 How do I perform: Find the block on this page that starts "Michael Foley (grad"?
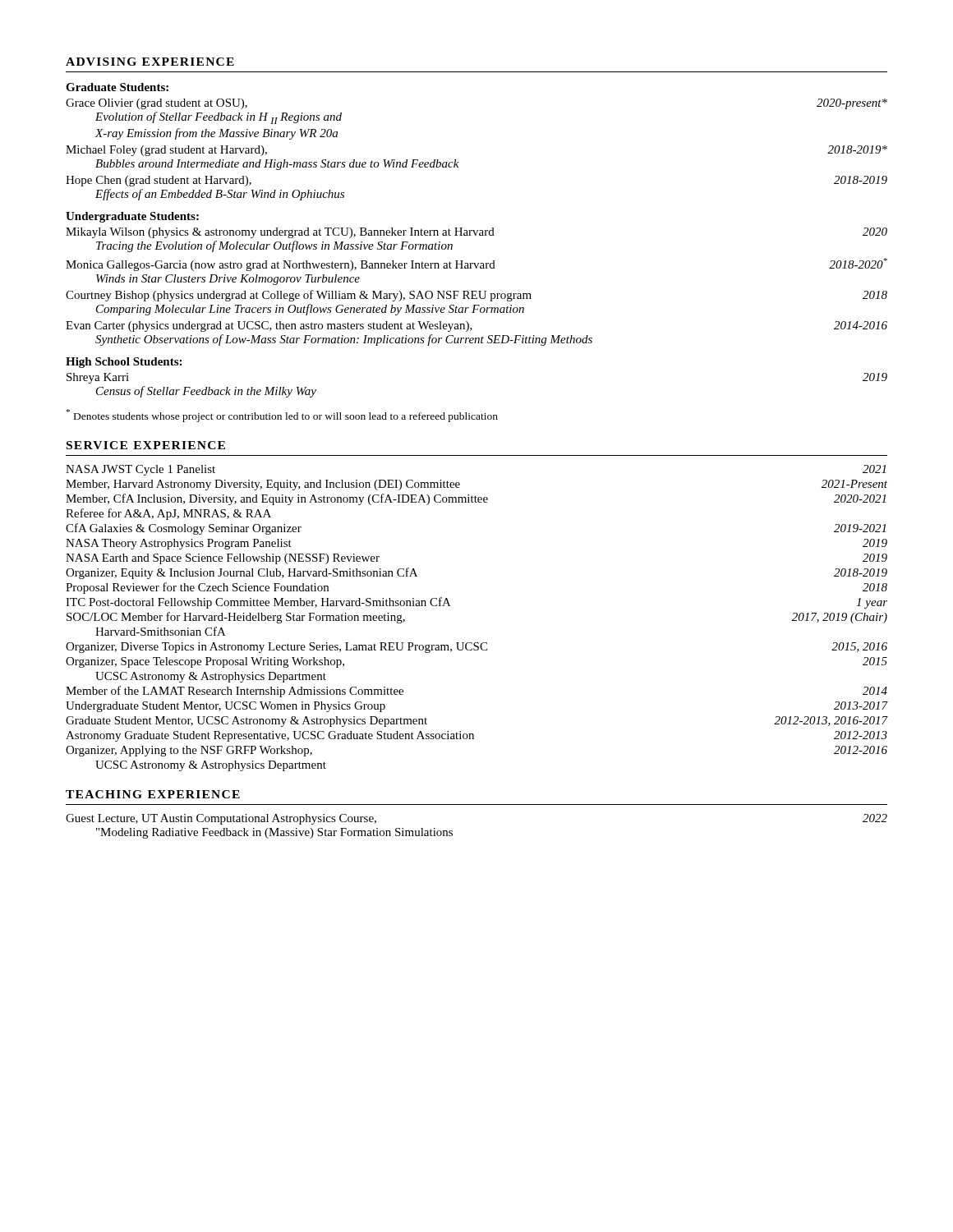(173, 151)
